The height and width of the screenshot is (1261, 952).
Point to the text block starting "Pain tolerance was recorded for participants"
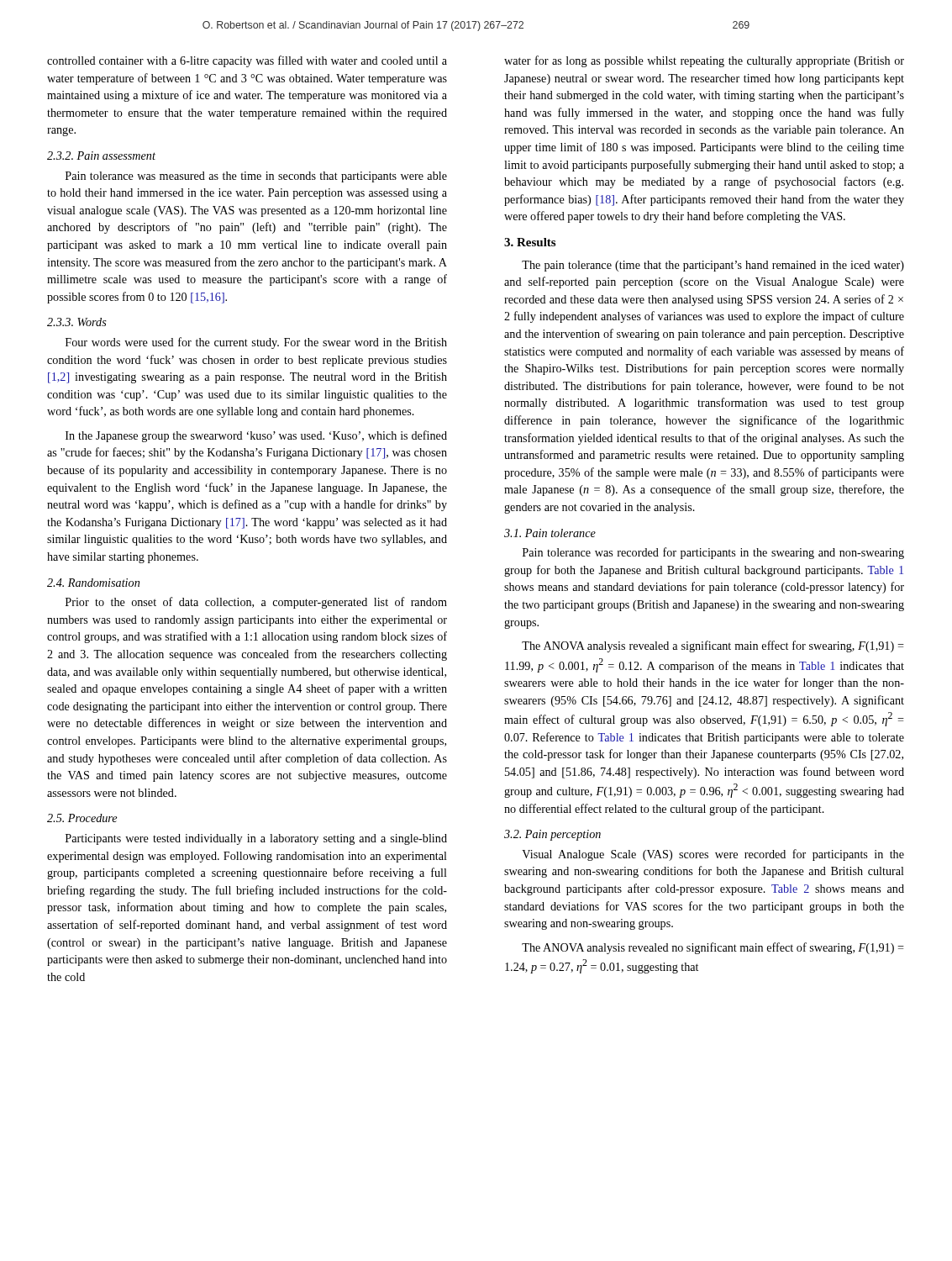coord(704,681)
